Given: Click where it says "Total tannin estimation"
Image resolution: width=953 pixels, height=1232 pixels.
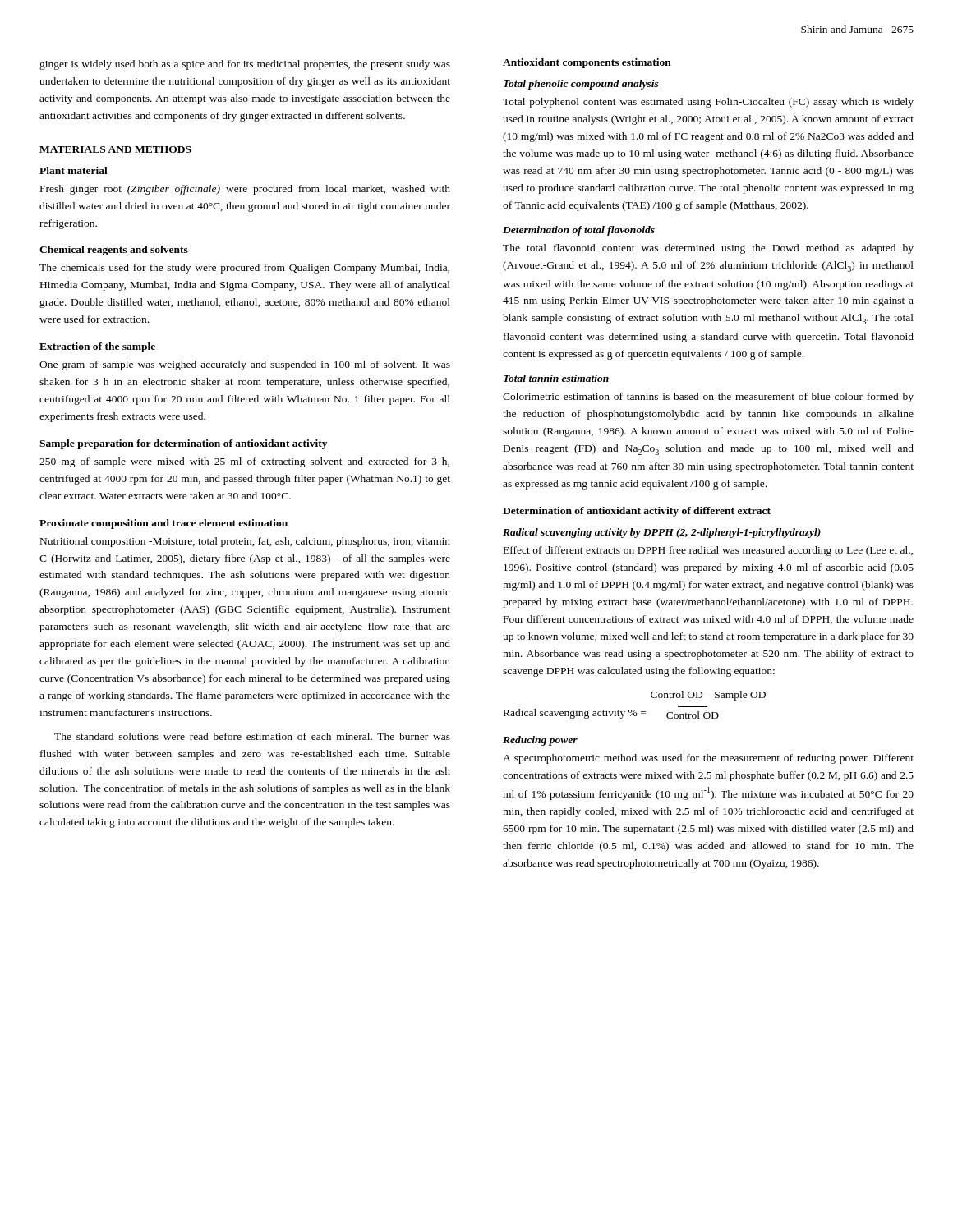Looking at the screenshot, I should pos(556,379).
